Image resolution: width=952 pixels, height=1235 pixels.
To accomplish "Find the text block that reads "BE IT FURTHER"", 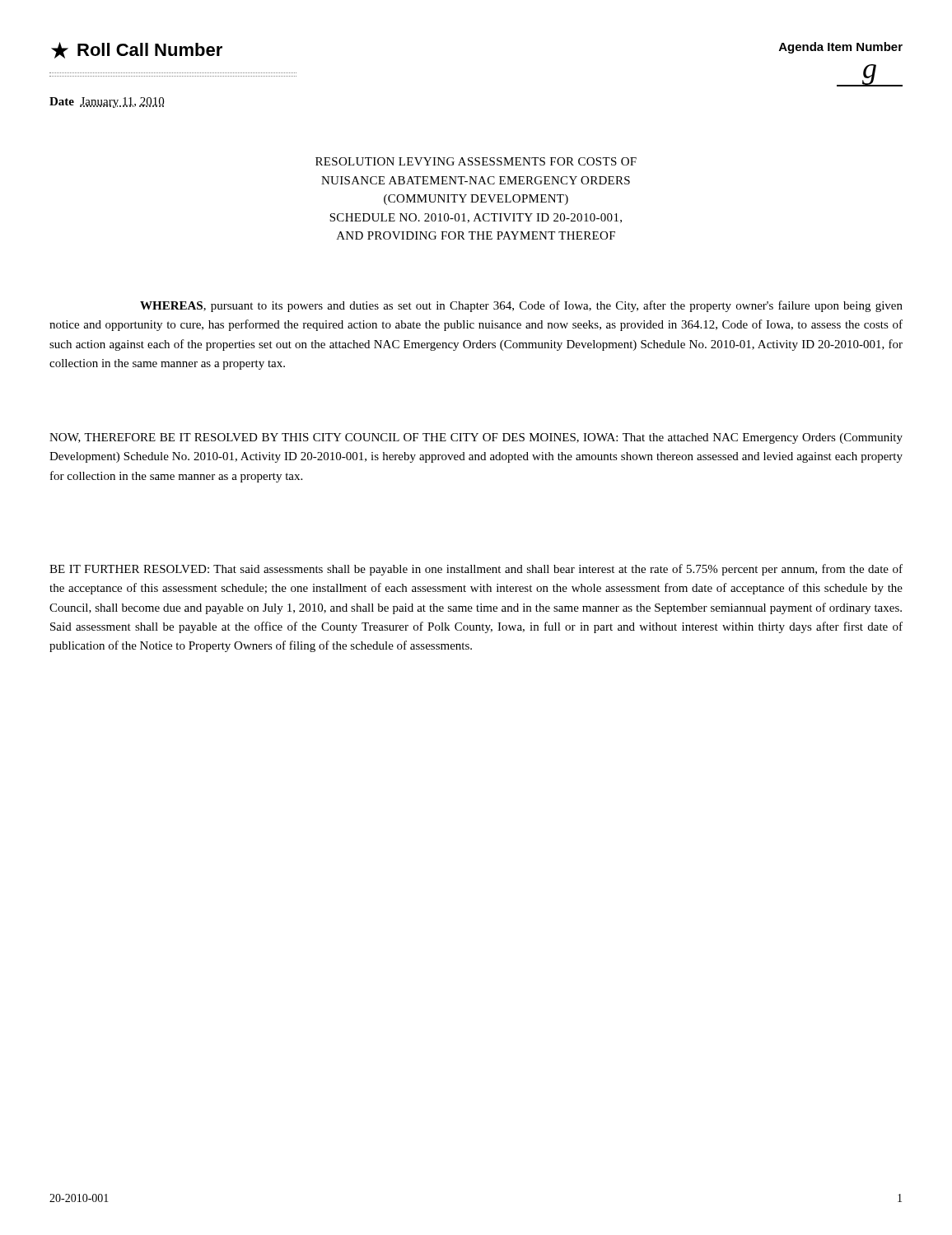I will pyautogui.click(x=476, y=607).
